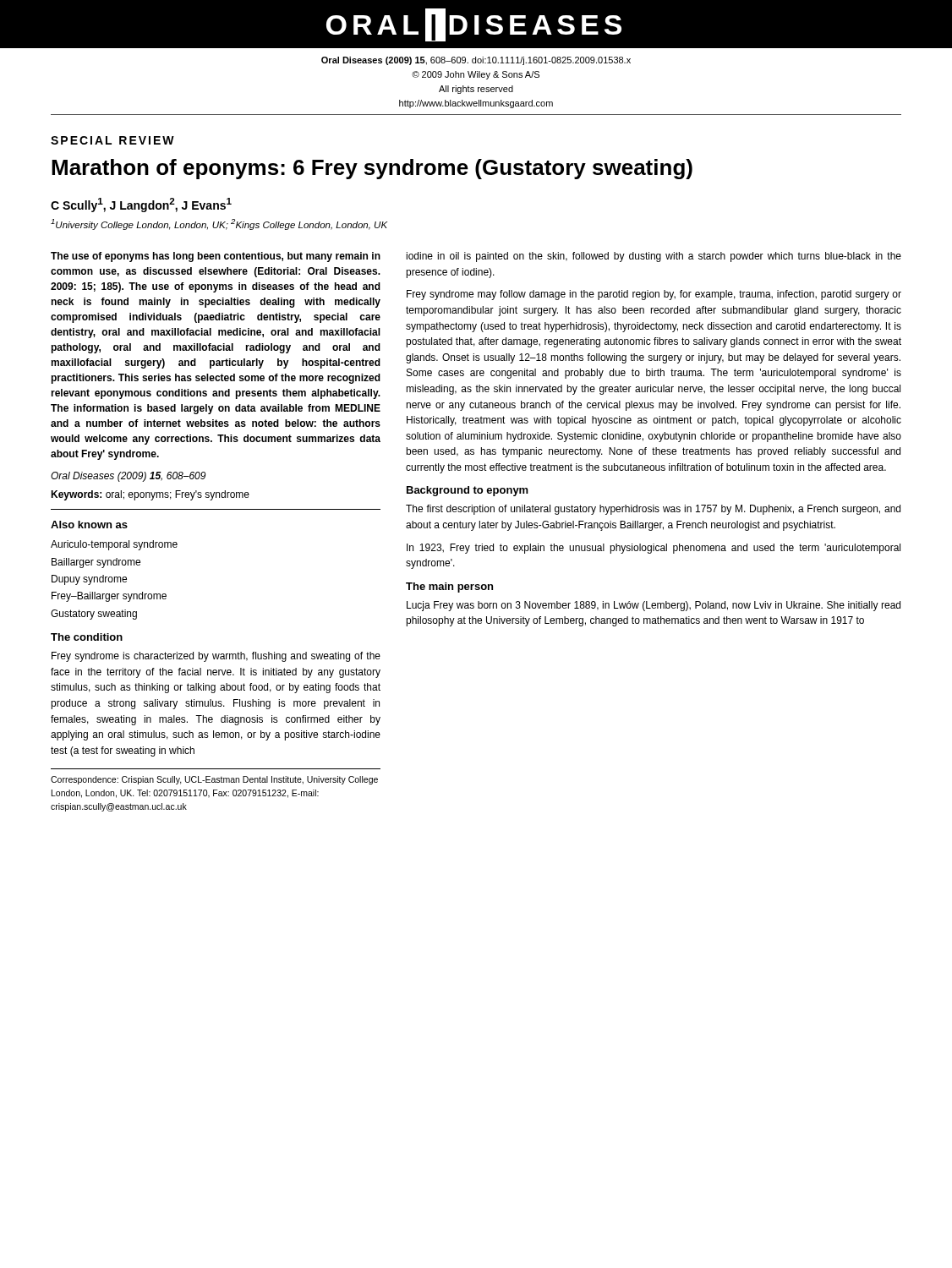
Task: Navigate to the region starting "Keywords: oral; eponyms; Frey's syndrome"
Action: (x=150, y=495)
